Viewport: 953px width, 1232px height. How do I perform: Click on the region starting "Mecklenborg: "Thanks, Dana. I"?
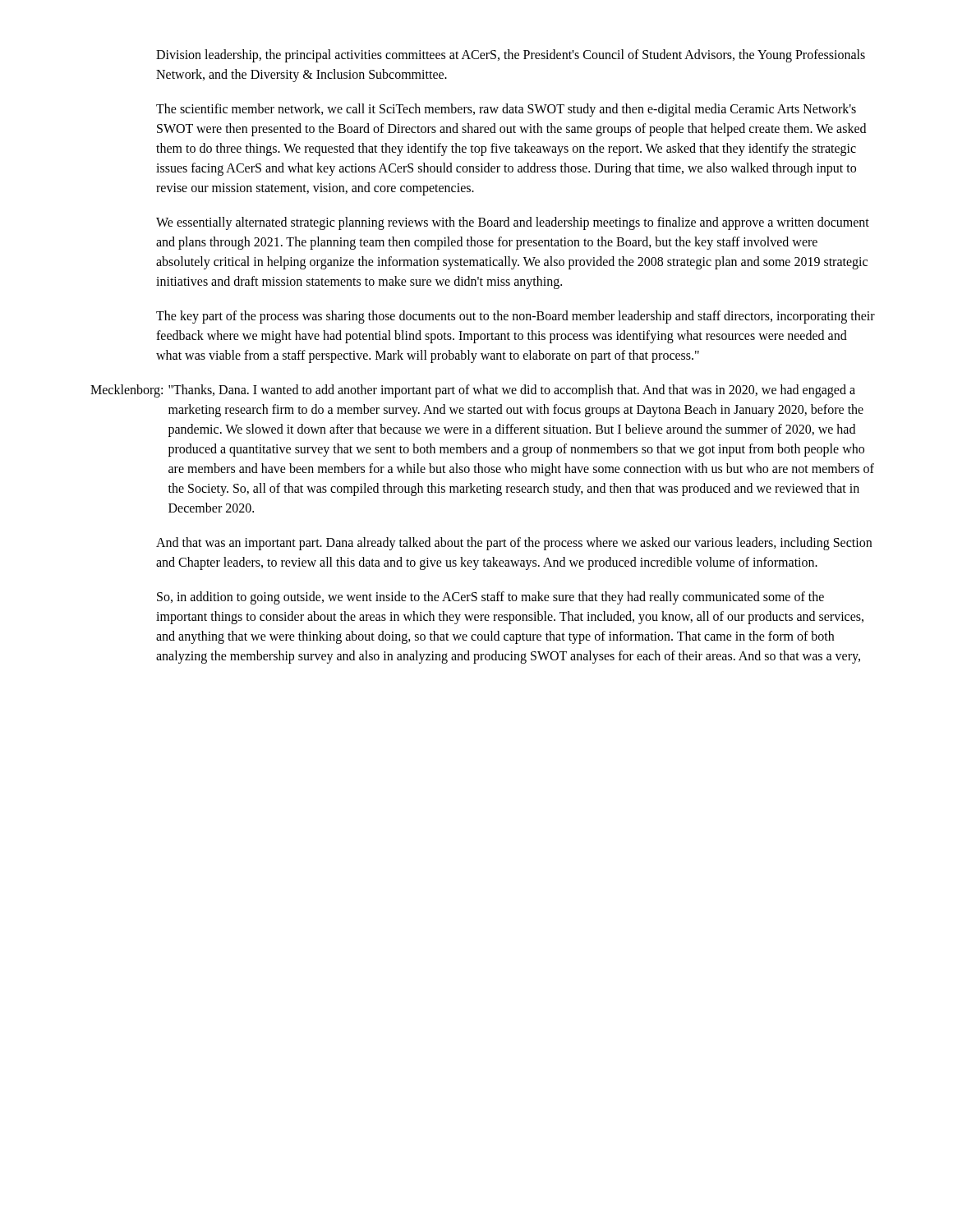pos(483,449)
